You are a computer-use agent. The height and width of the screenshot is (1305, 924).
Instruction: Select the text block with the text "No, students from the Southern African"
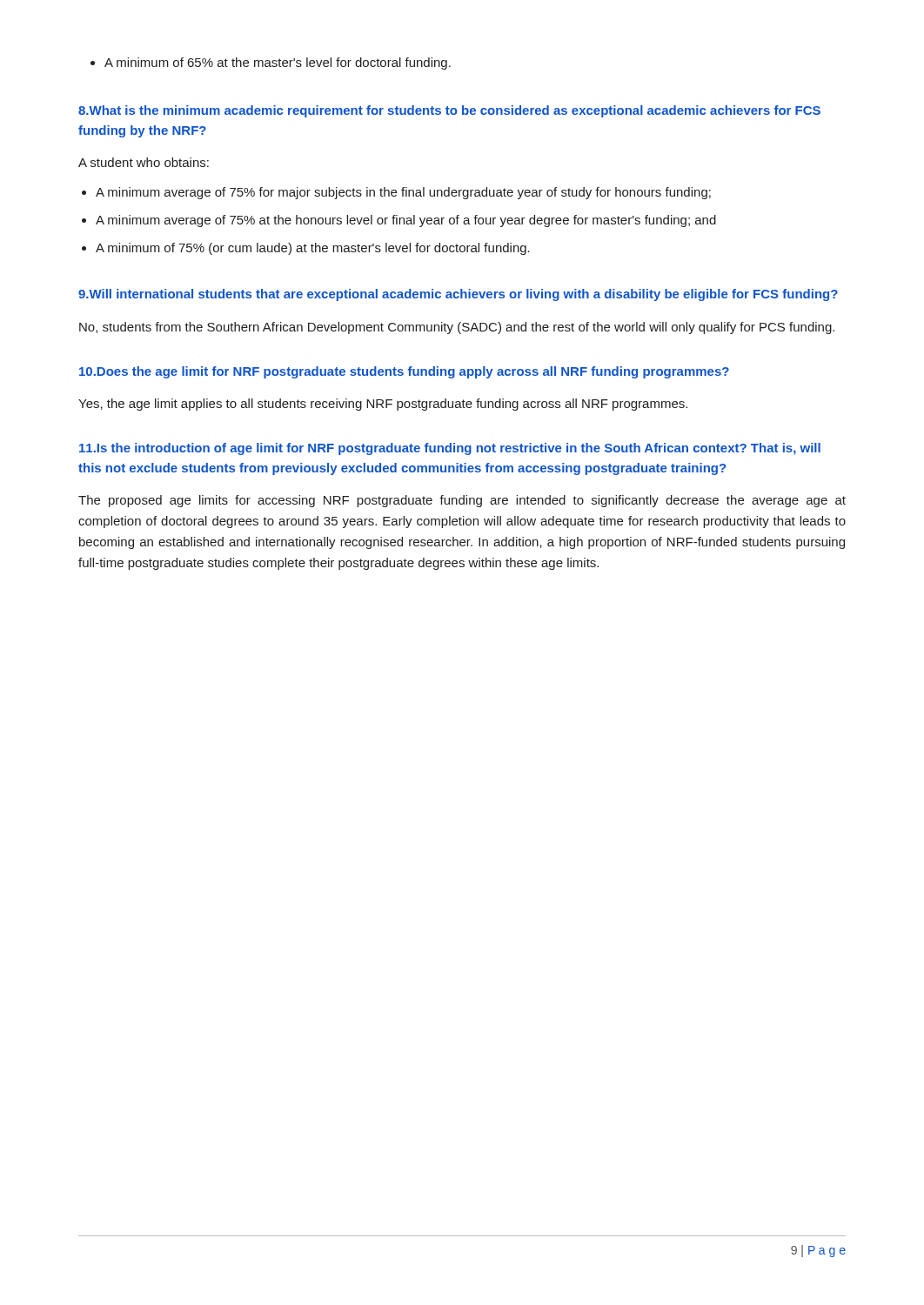coord(457,326)
